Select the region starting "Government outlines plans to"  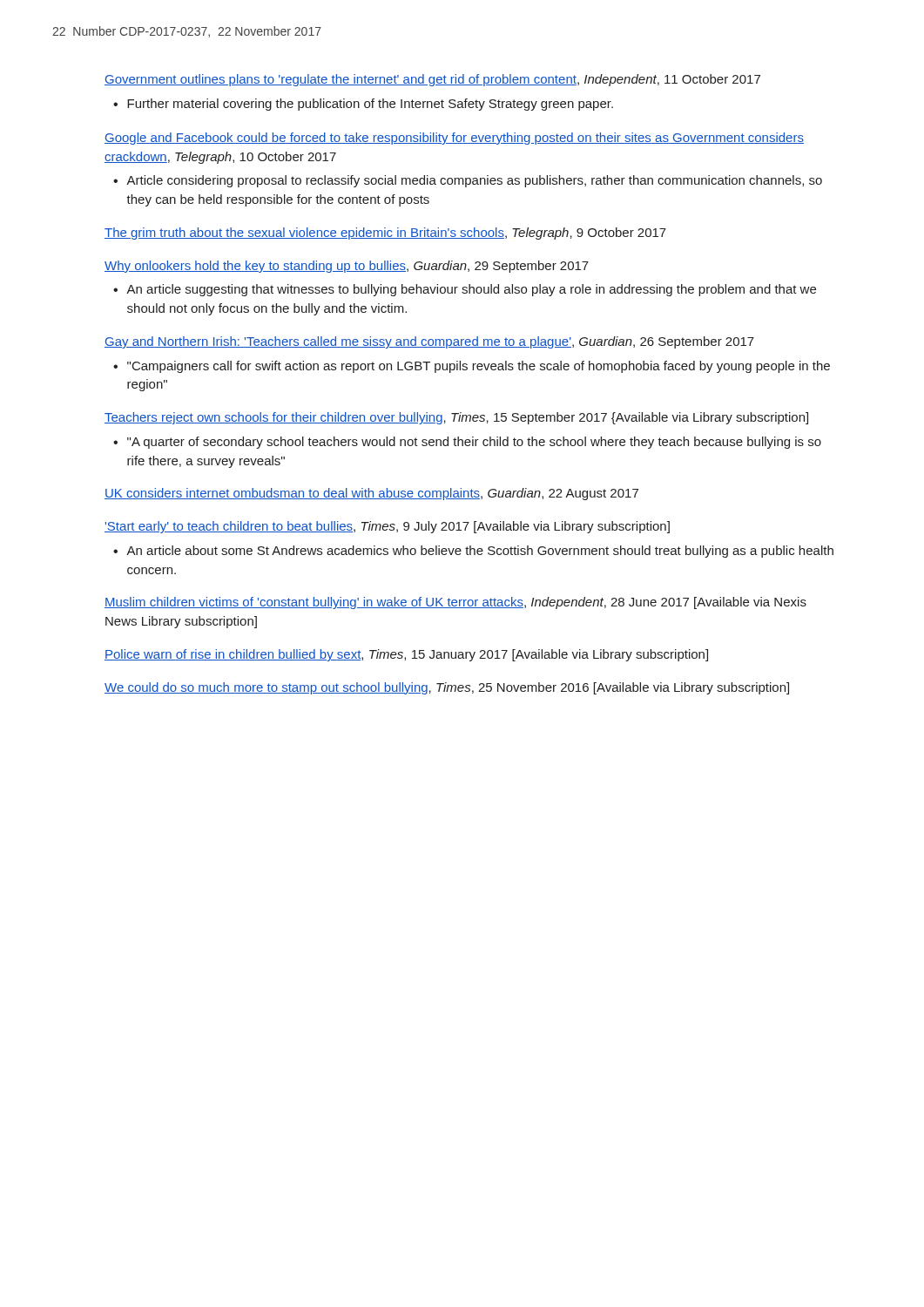[x=471, y=92]
